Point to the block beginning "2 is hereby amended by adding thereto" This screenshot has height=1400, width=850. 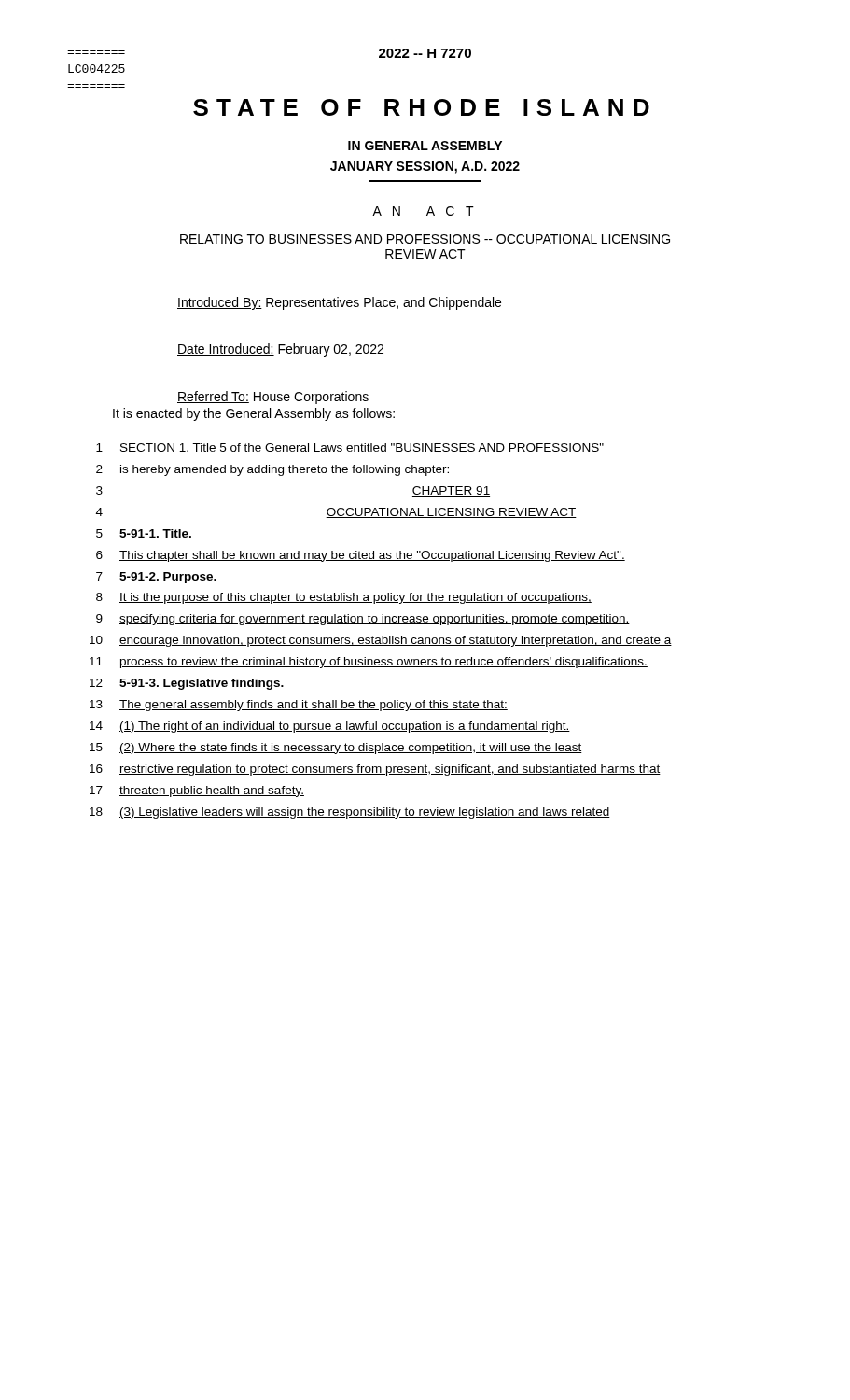tap(425, 470)
